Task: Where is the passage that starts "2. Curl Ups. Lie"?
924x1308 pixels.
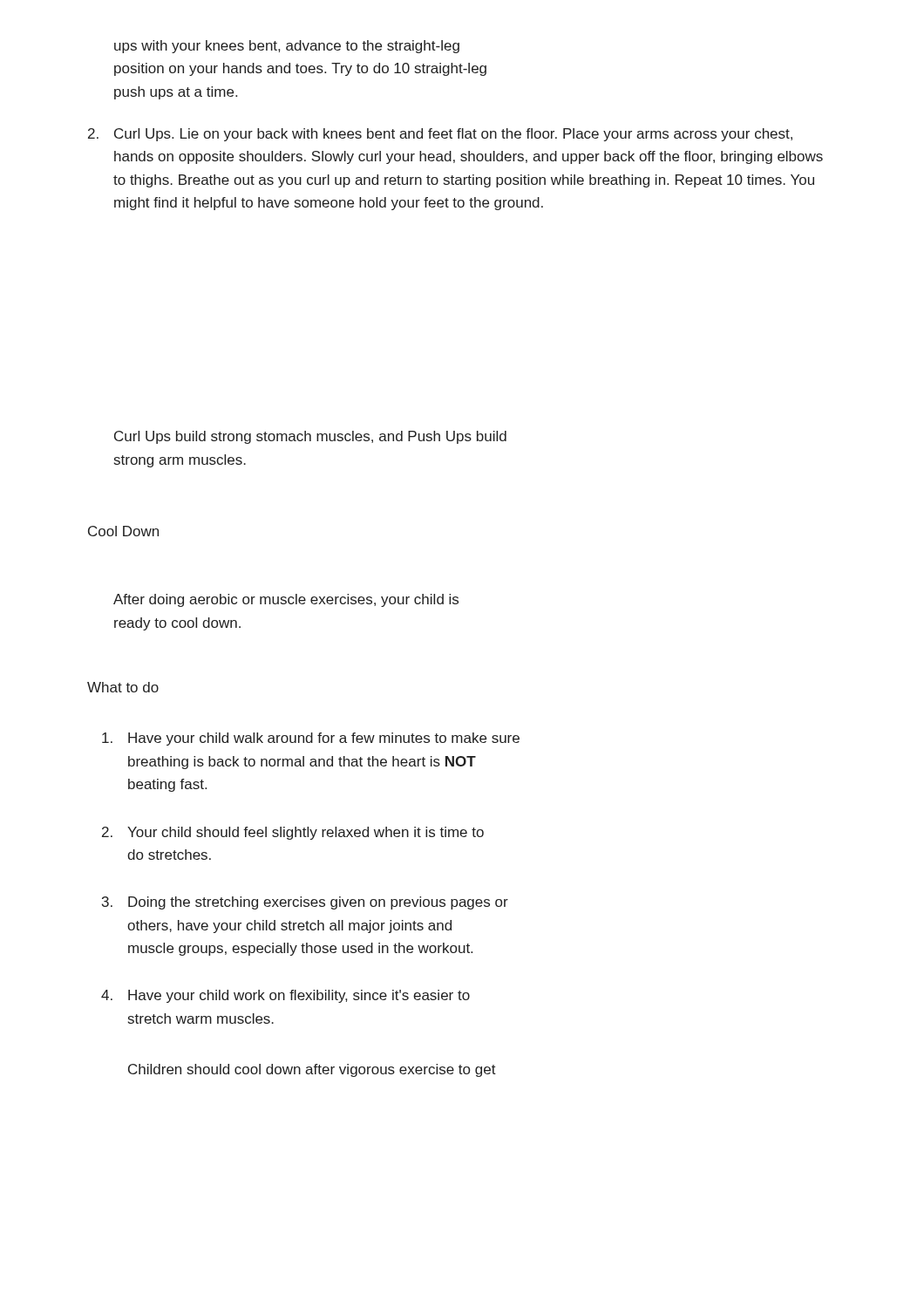Action: pyautogui.click(x=462, y=169)
